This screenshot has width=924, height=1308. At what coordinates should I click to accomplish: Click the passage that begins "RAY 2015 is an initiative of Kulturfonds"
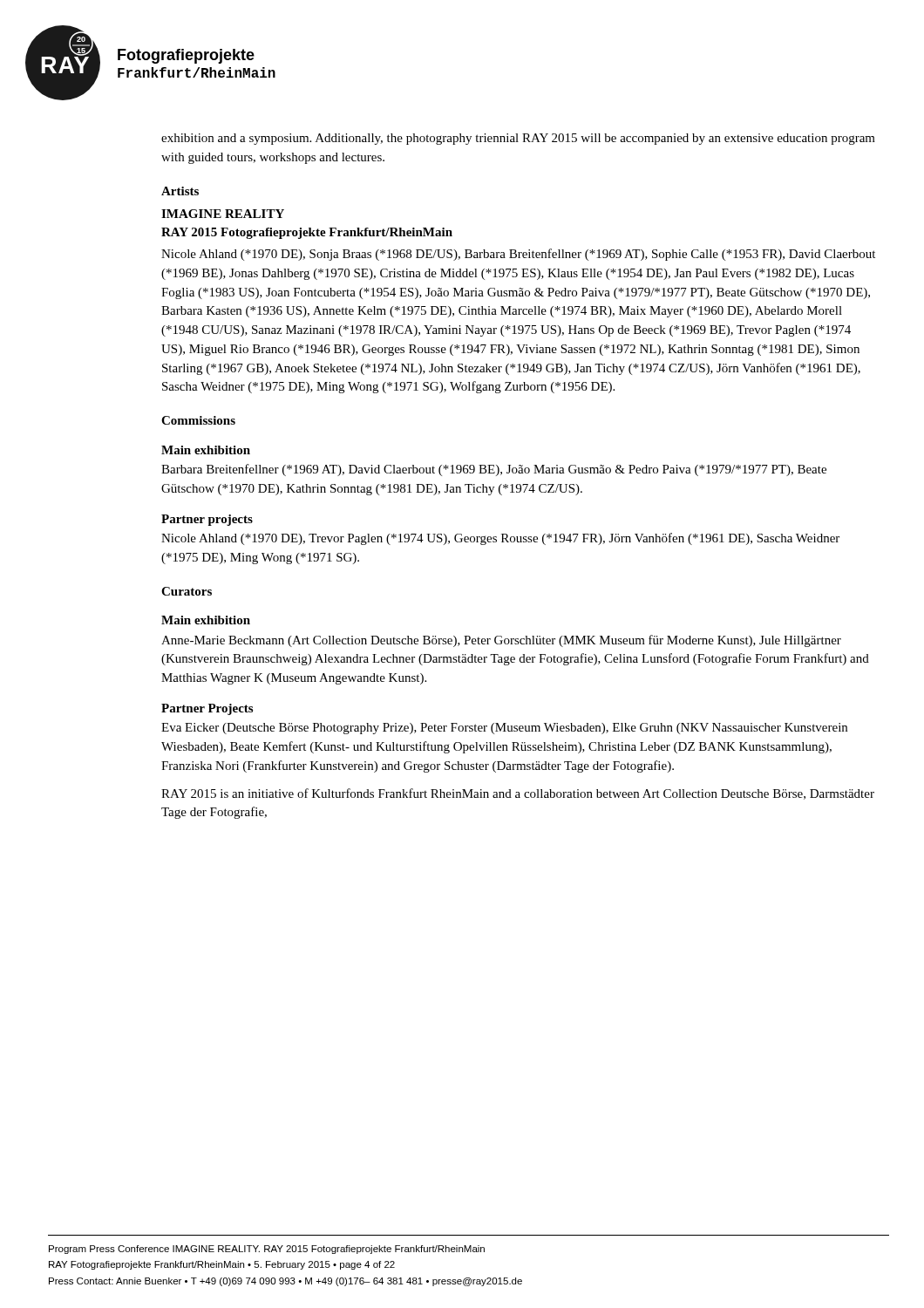(x=519, y=803)
